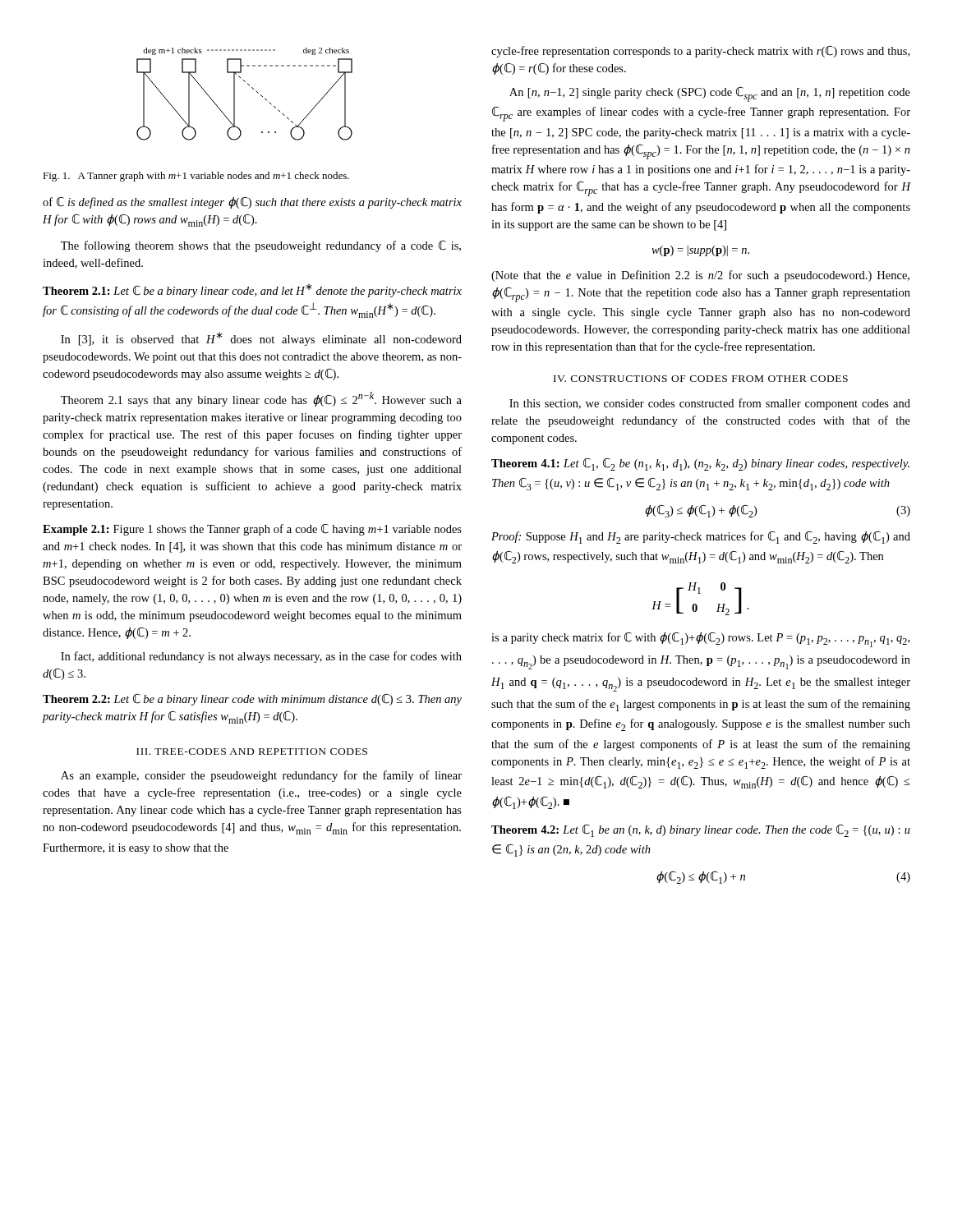The image size is (953, 1232).
Task: Find the block on this page that starts "of ℂ is defined"
Action: click(x=252, y=212)
